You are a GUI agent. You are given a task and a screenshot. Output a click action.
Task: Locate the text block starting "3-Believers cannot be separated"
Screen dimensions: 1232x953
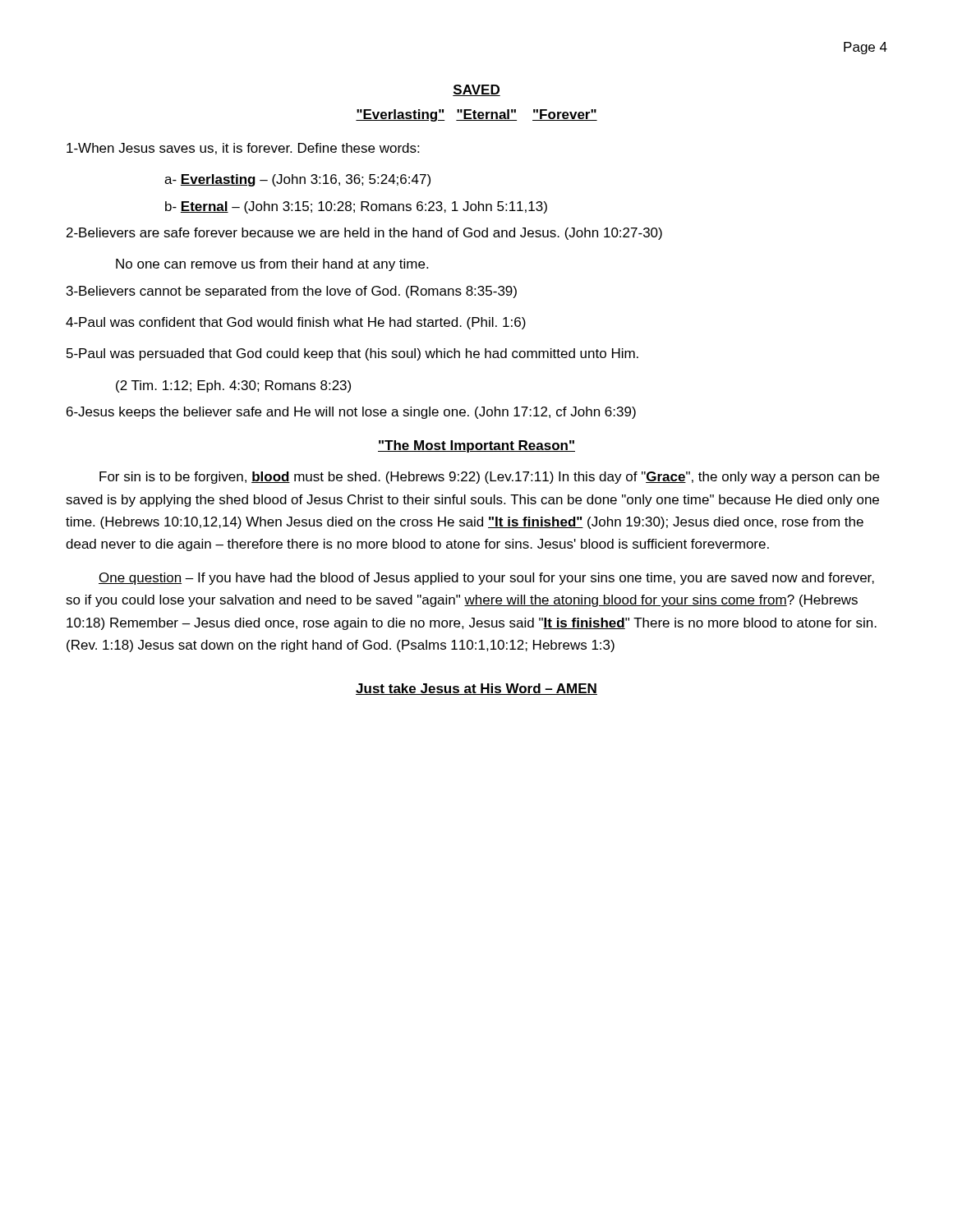(x=292, y=291)
